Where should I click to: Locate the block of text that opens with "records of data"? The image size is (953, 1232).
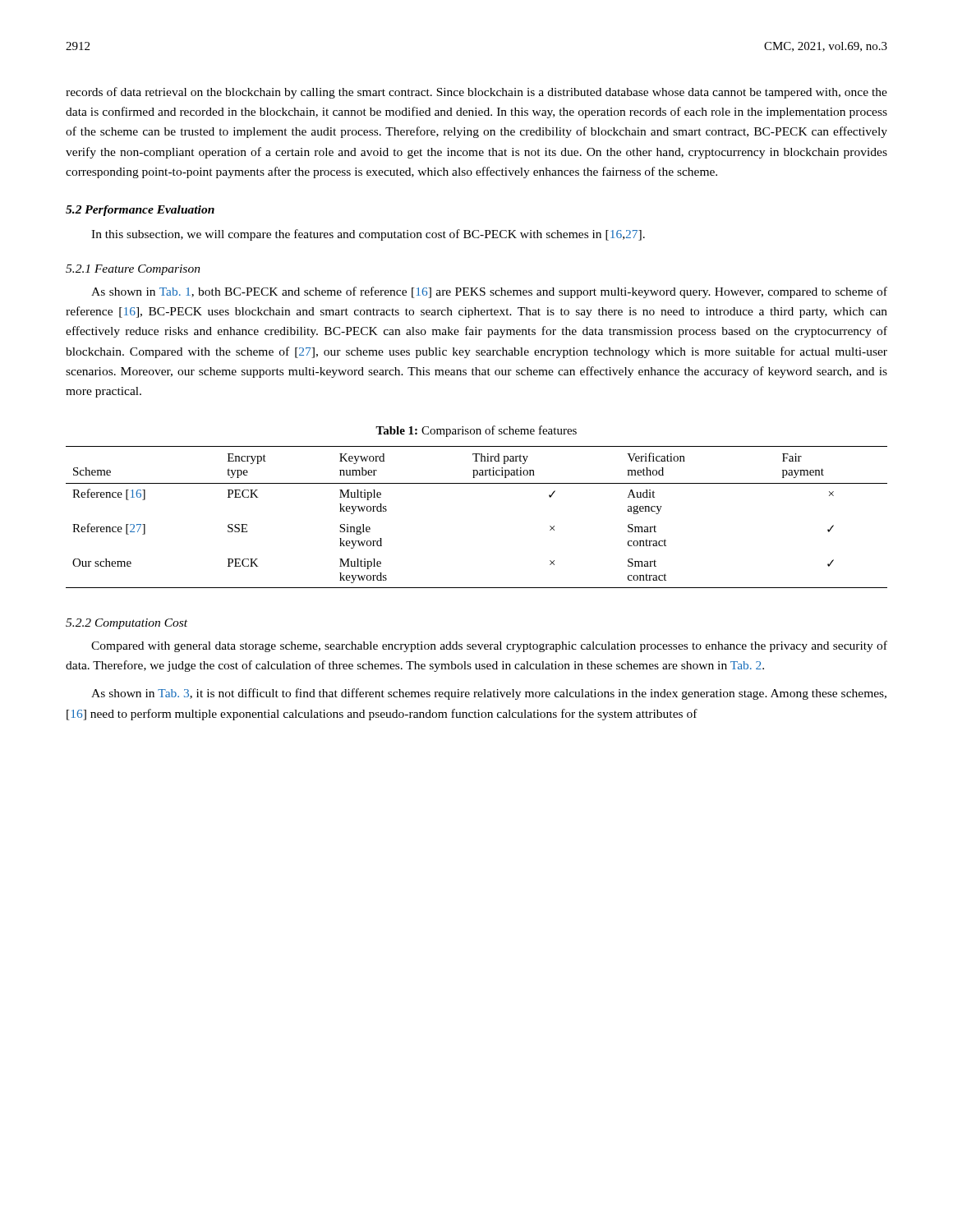click(x=476, y=132)
